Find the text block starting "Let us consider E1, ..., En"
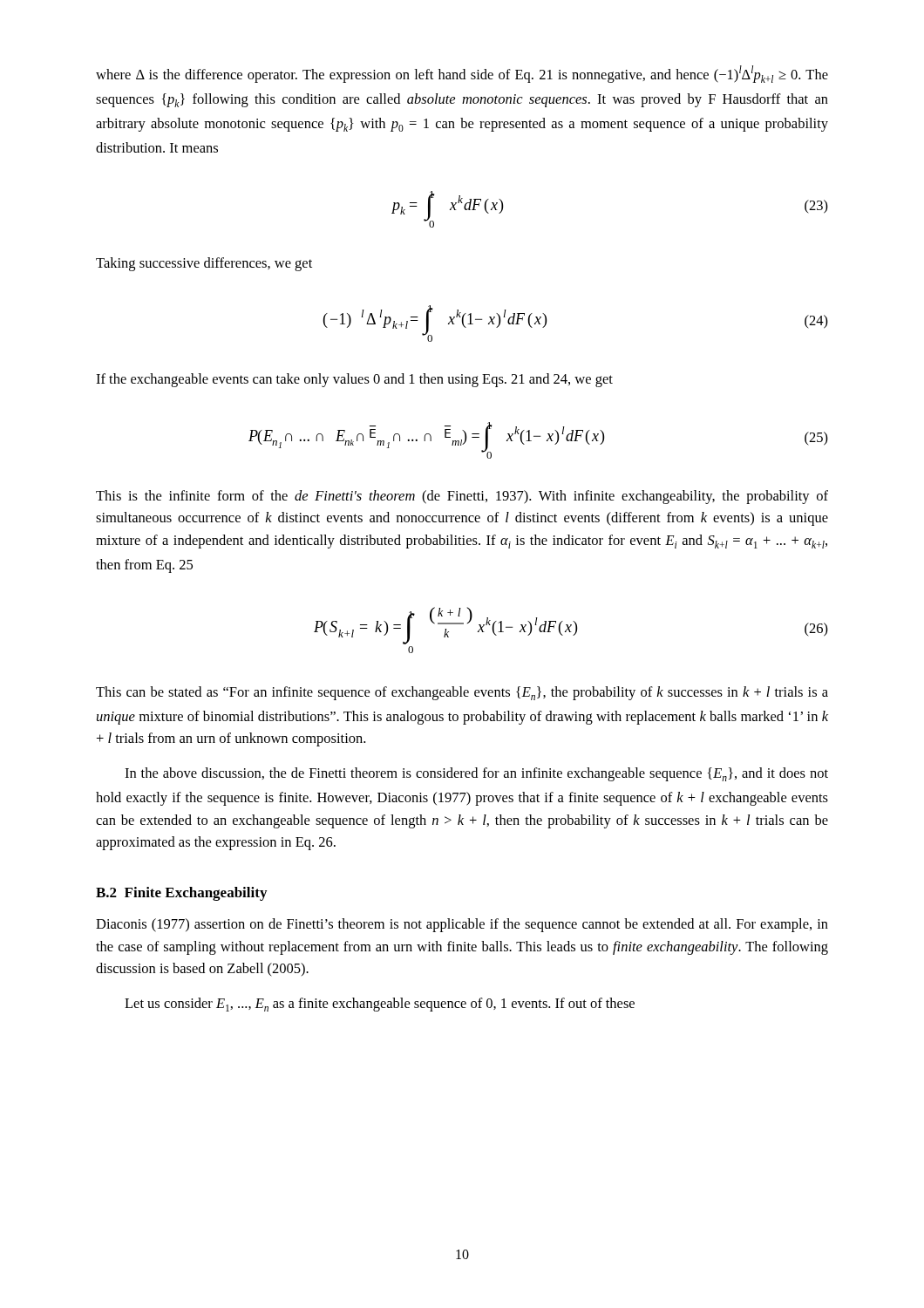924x1308 pixels. click(462, 1005)
